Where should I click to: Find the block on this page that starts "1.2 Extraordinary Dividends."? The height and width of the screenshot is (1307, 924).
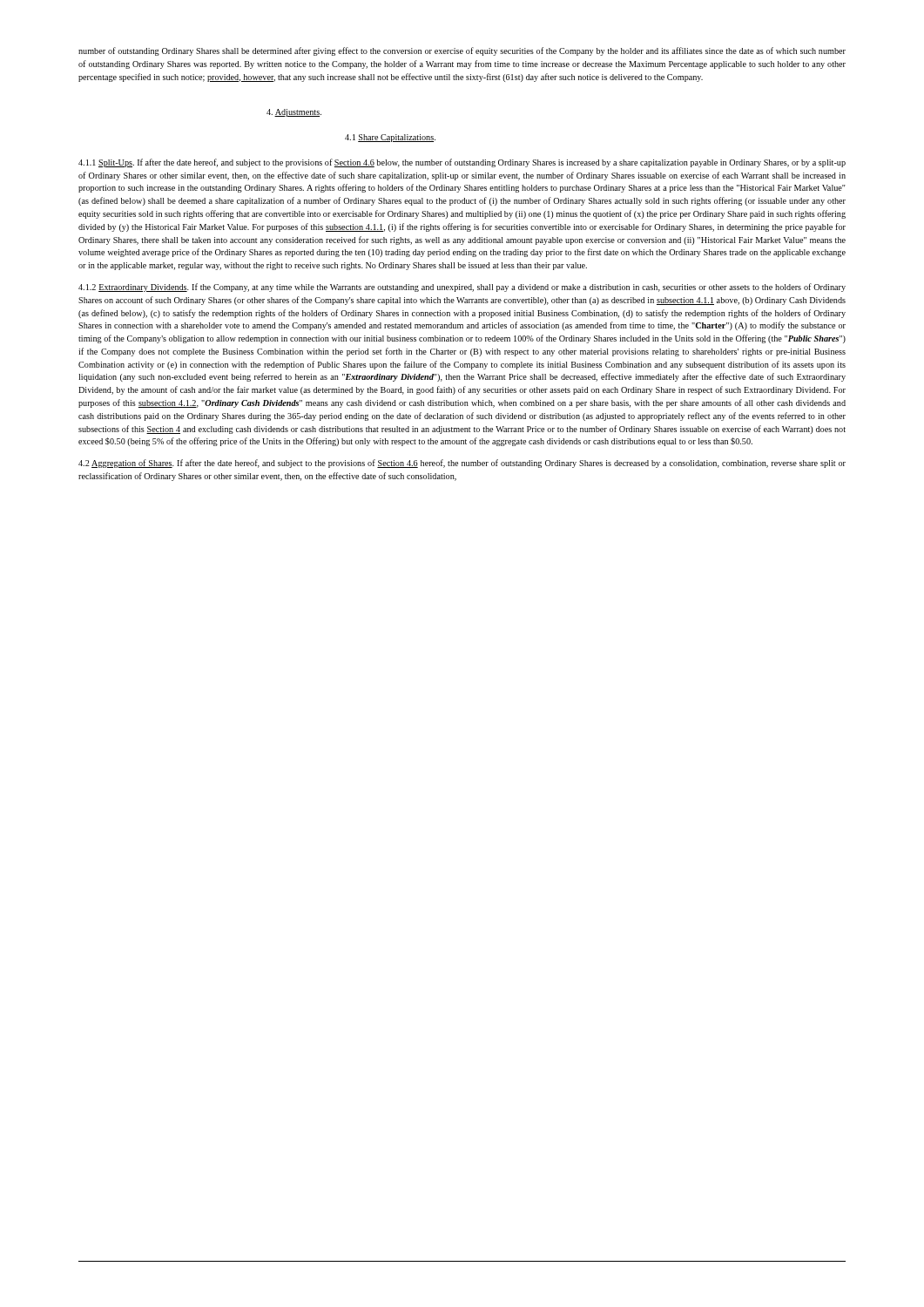tap(462, 365)
